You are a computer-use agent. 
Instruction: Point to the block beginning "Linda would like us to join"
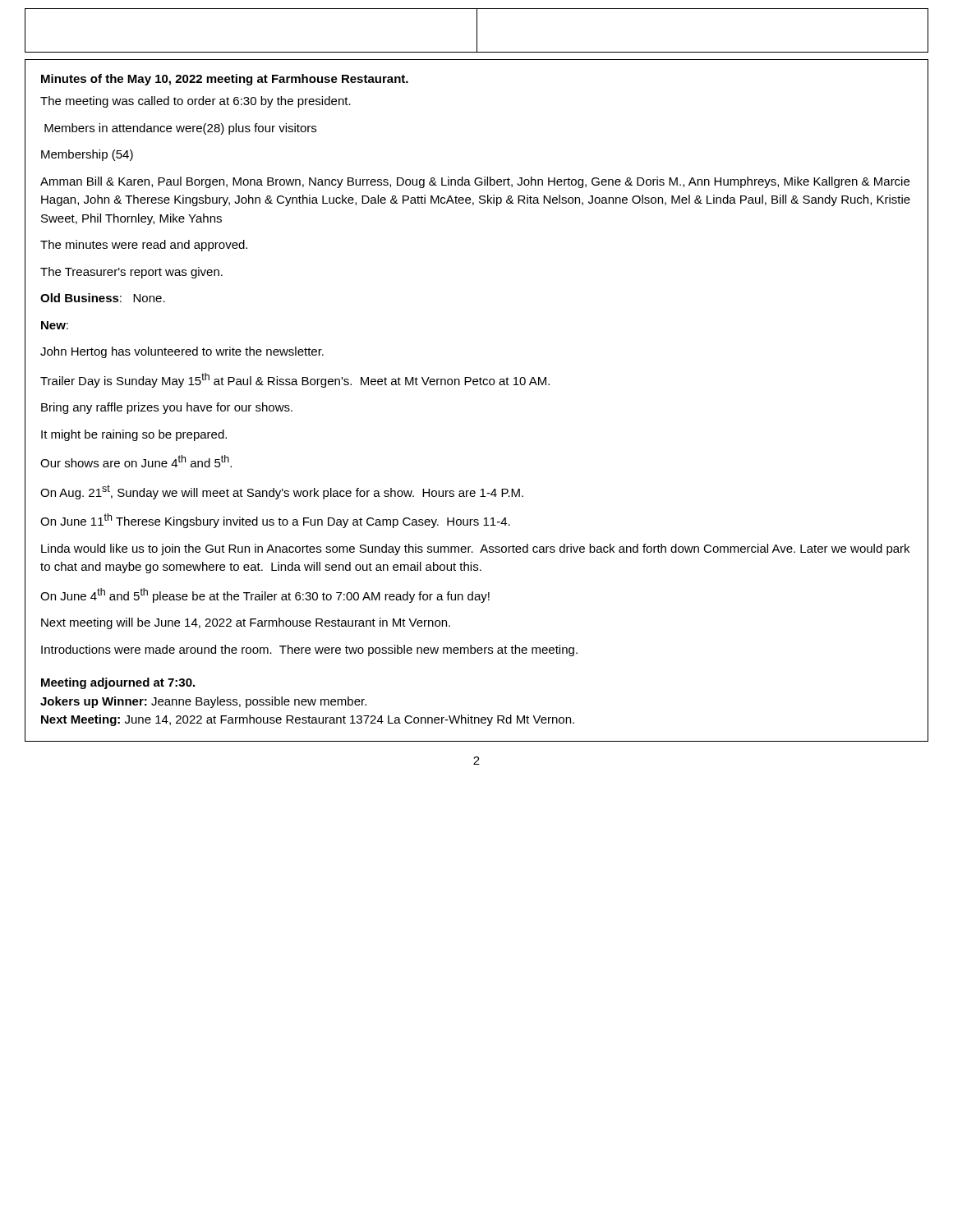pyautogui.click(x=475, y=557)
